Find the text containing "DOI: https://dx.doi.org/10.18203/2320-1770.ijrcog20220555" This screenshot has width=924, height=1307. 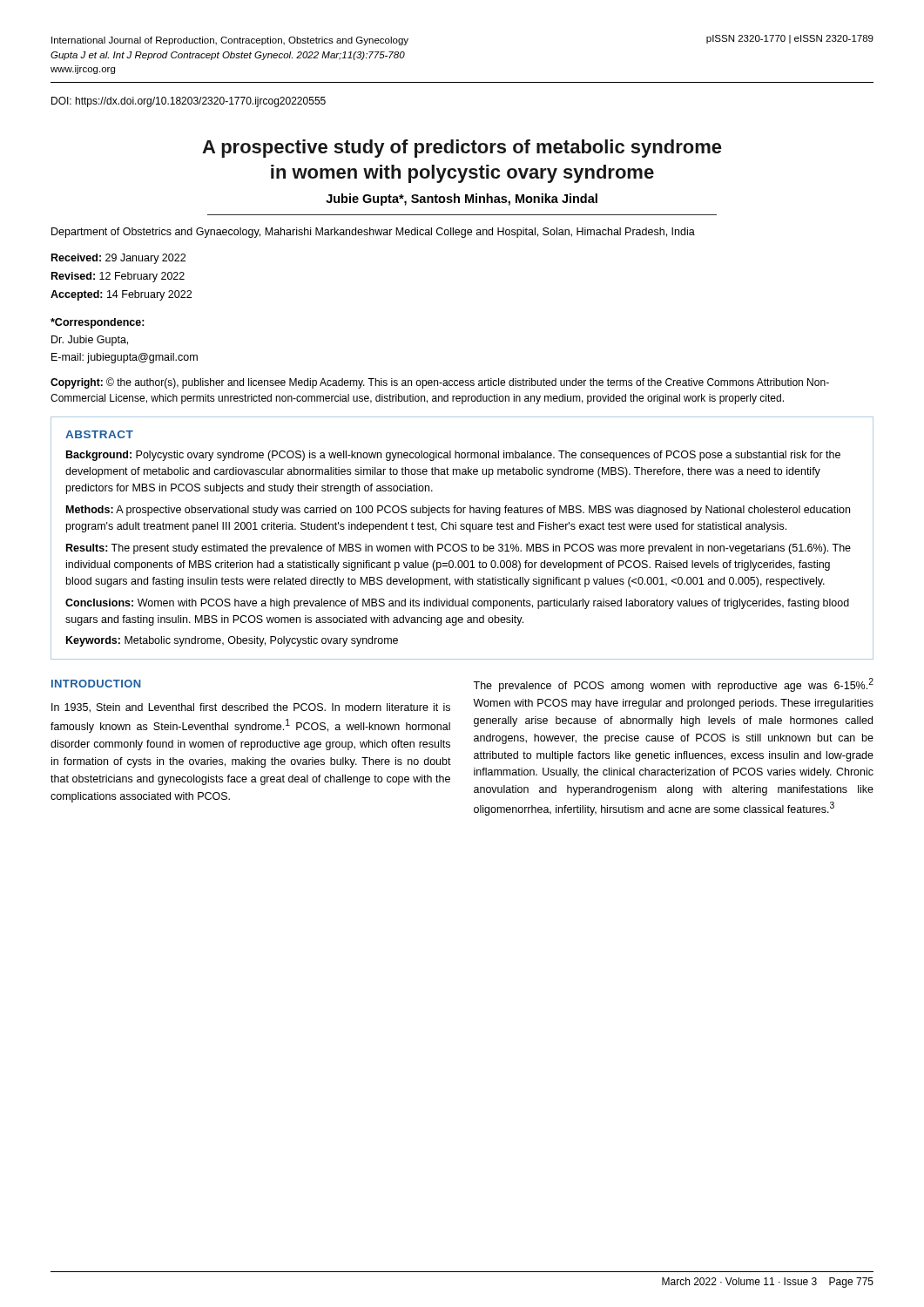(188, 101)
